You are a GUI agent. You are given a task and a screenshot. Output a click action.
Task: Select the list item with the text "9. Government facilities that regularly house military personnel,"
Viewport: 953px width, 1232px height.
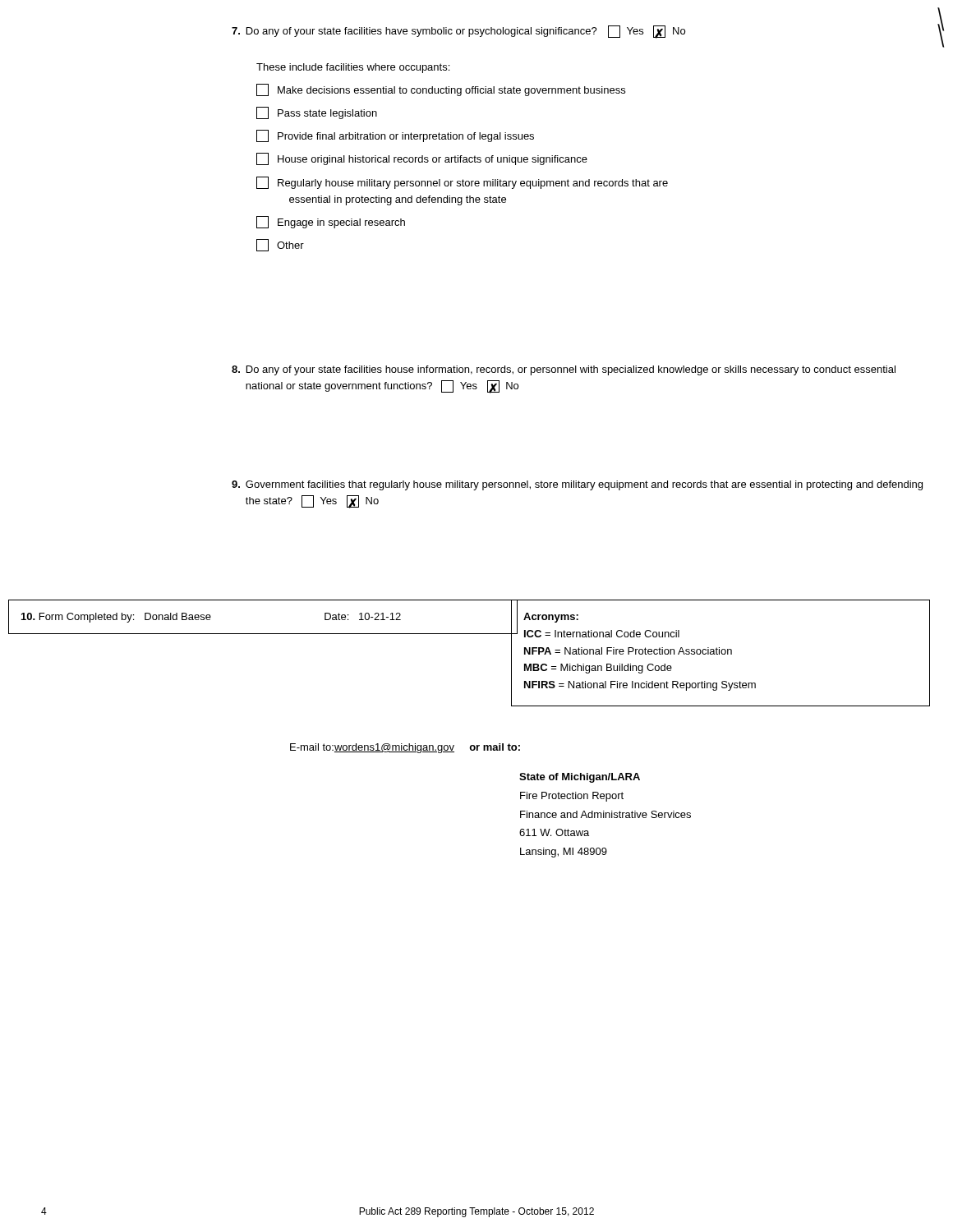[581, 493]
